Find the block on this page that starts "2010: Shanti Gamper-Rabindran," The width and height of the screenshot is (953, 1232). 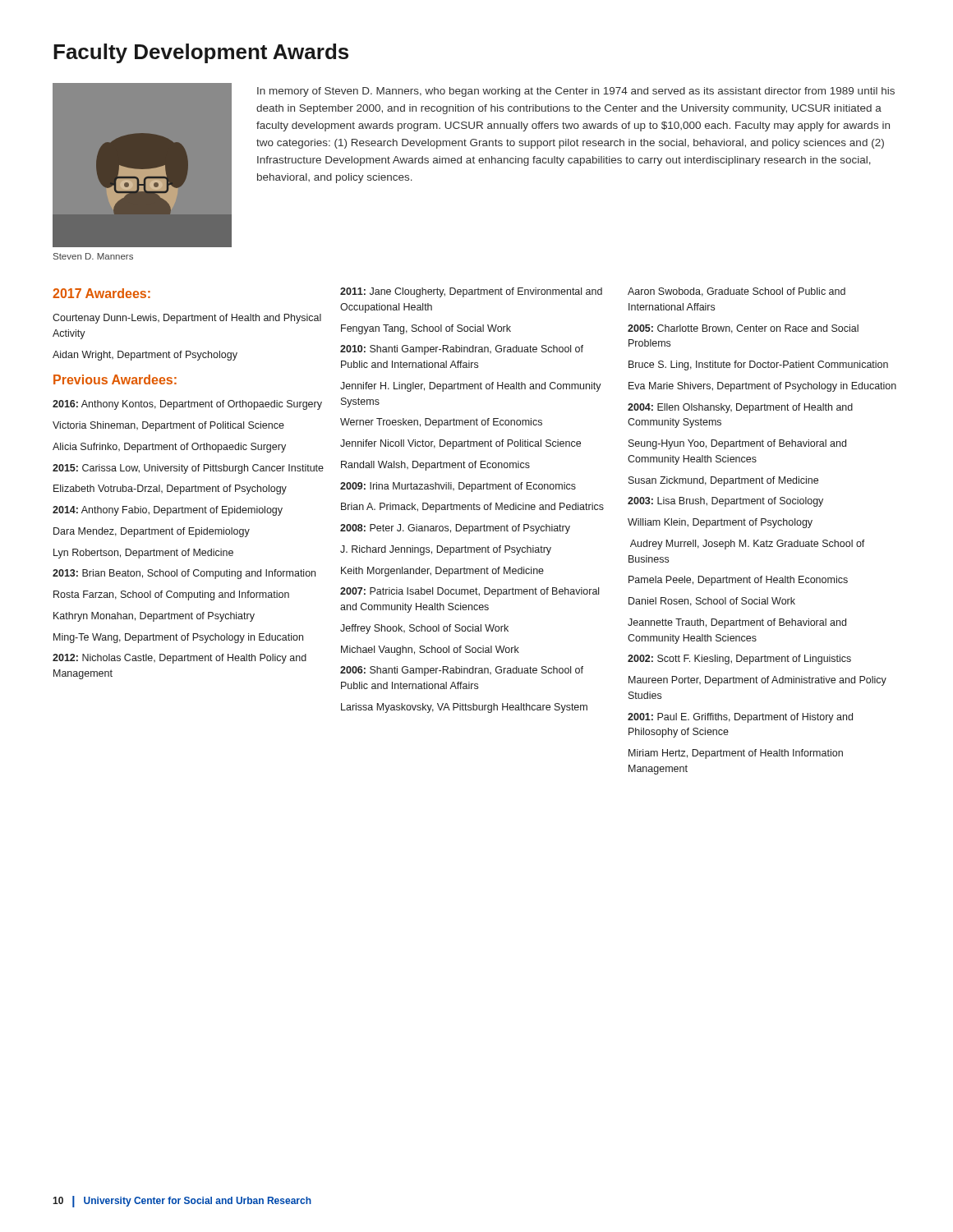click(476, 357)
